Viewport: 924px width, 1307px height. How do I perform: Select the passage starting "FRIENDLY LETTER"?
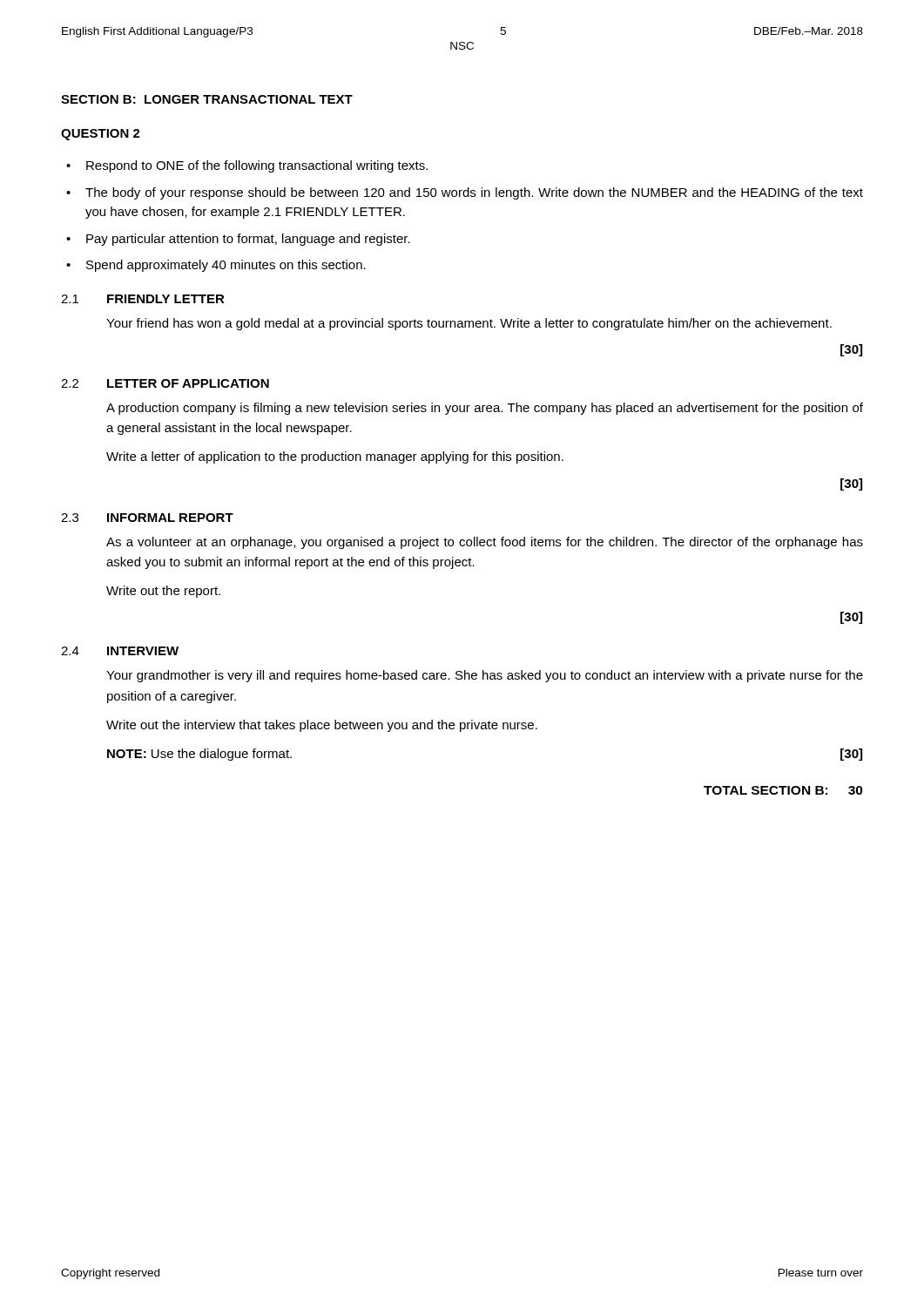click(x=165, y=298)
